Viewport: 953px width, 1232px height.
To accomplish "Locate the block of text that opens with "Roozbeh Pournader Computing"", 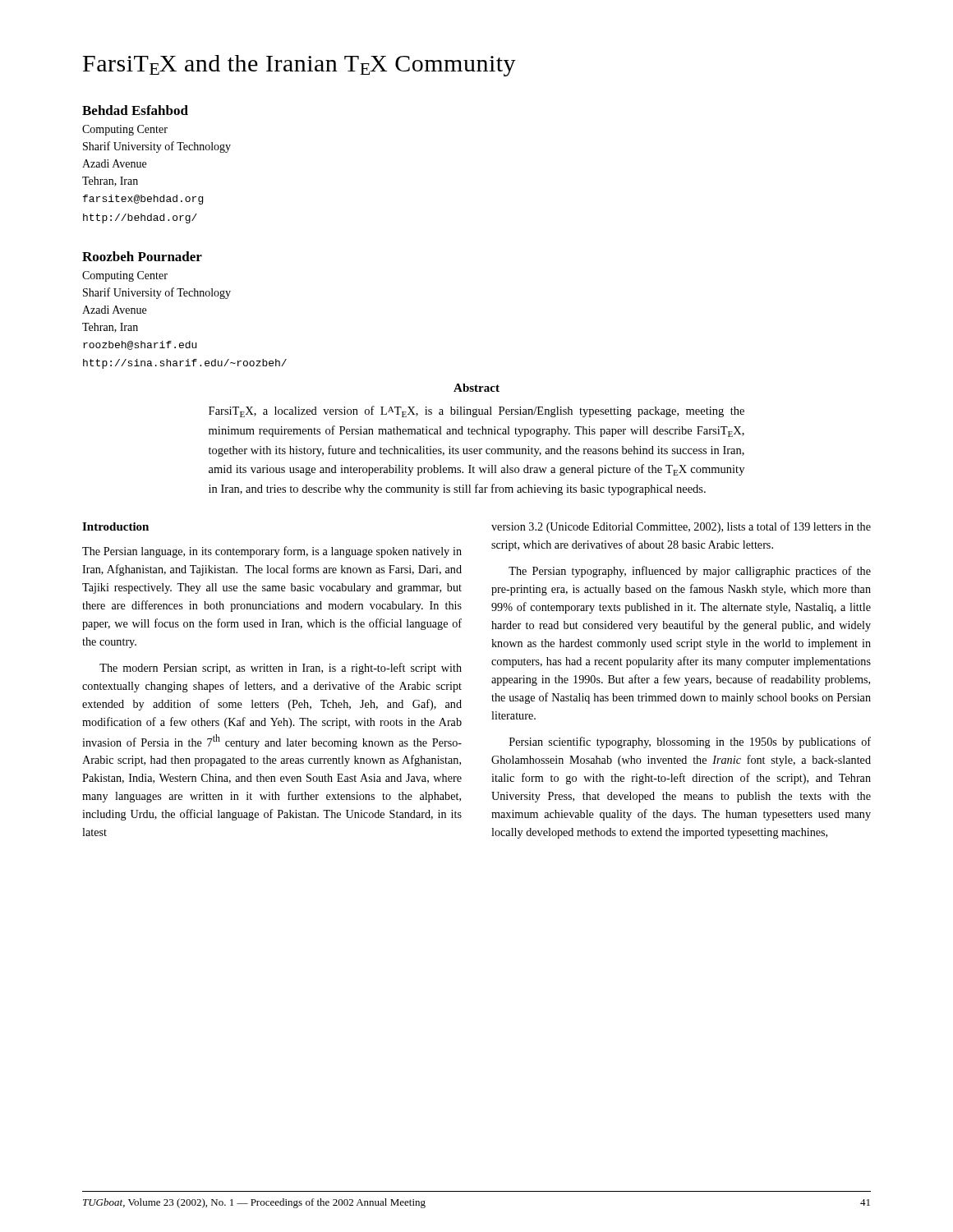I will tap(142, 256).
